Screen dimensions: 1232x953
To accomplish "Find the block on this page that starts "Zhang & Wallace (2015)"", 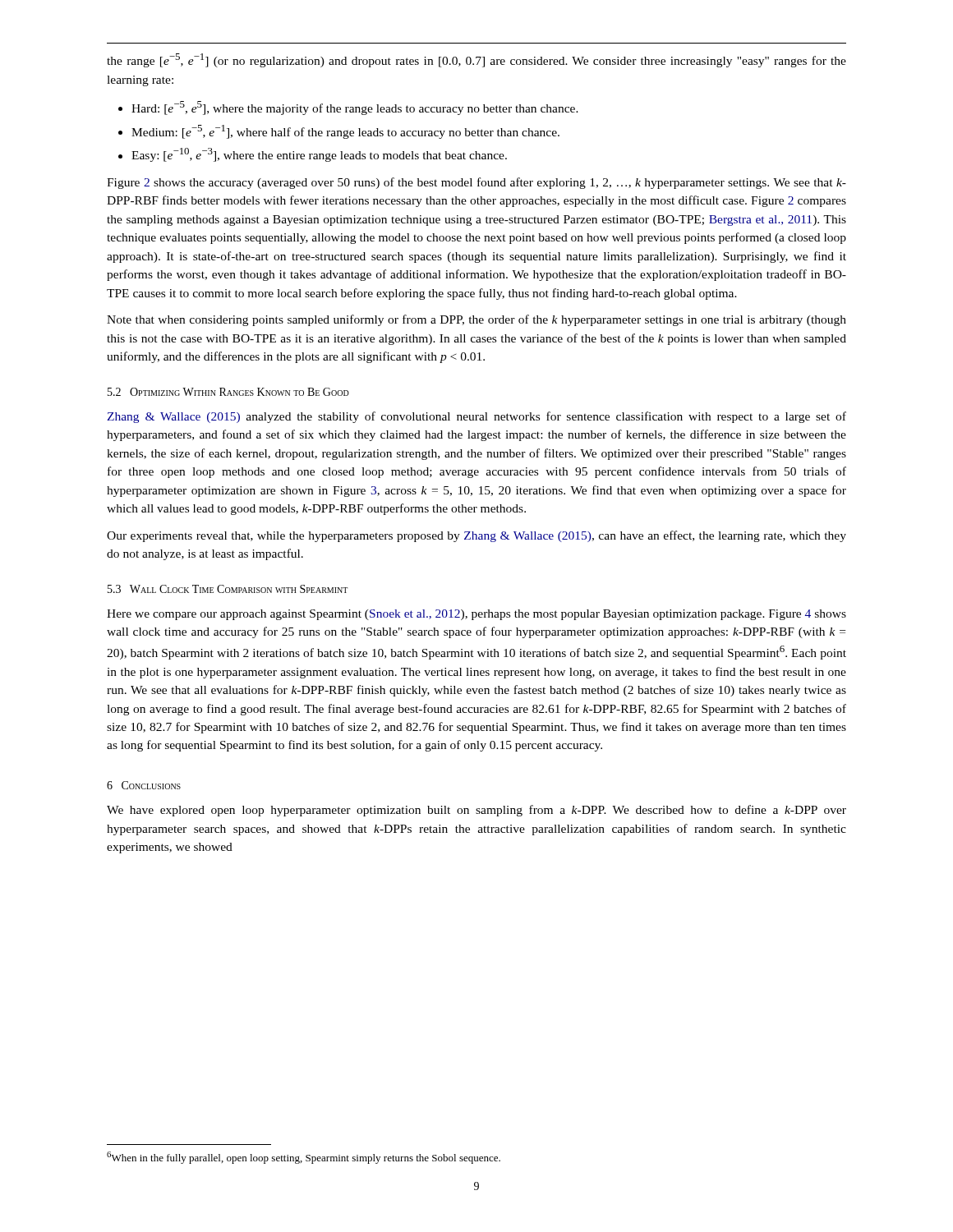I will point(476,463).
